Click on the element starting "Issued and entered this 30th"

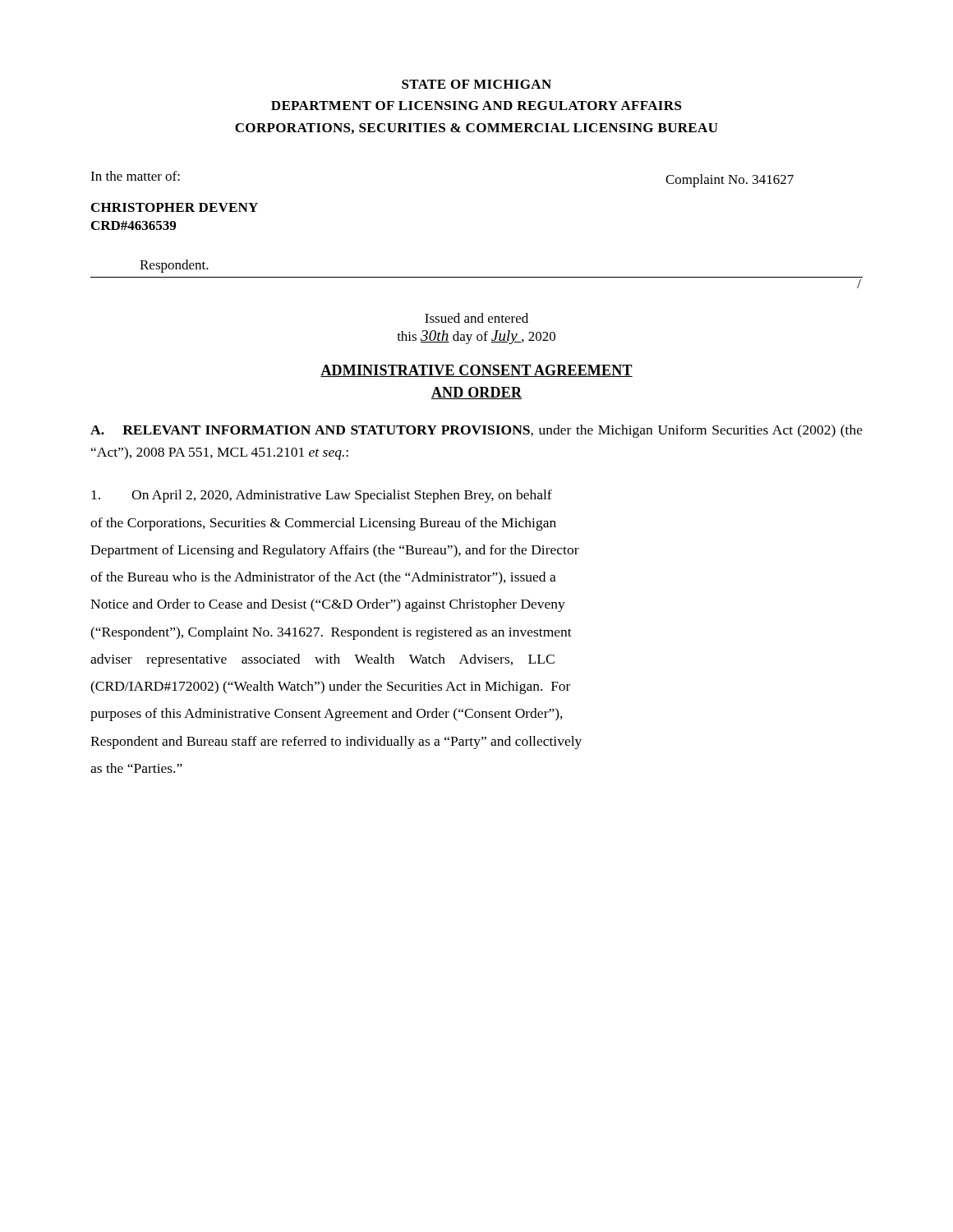476,328
